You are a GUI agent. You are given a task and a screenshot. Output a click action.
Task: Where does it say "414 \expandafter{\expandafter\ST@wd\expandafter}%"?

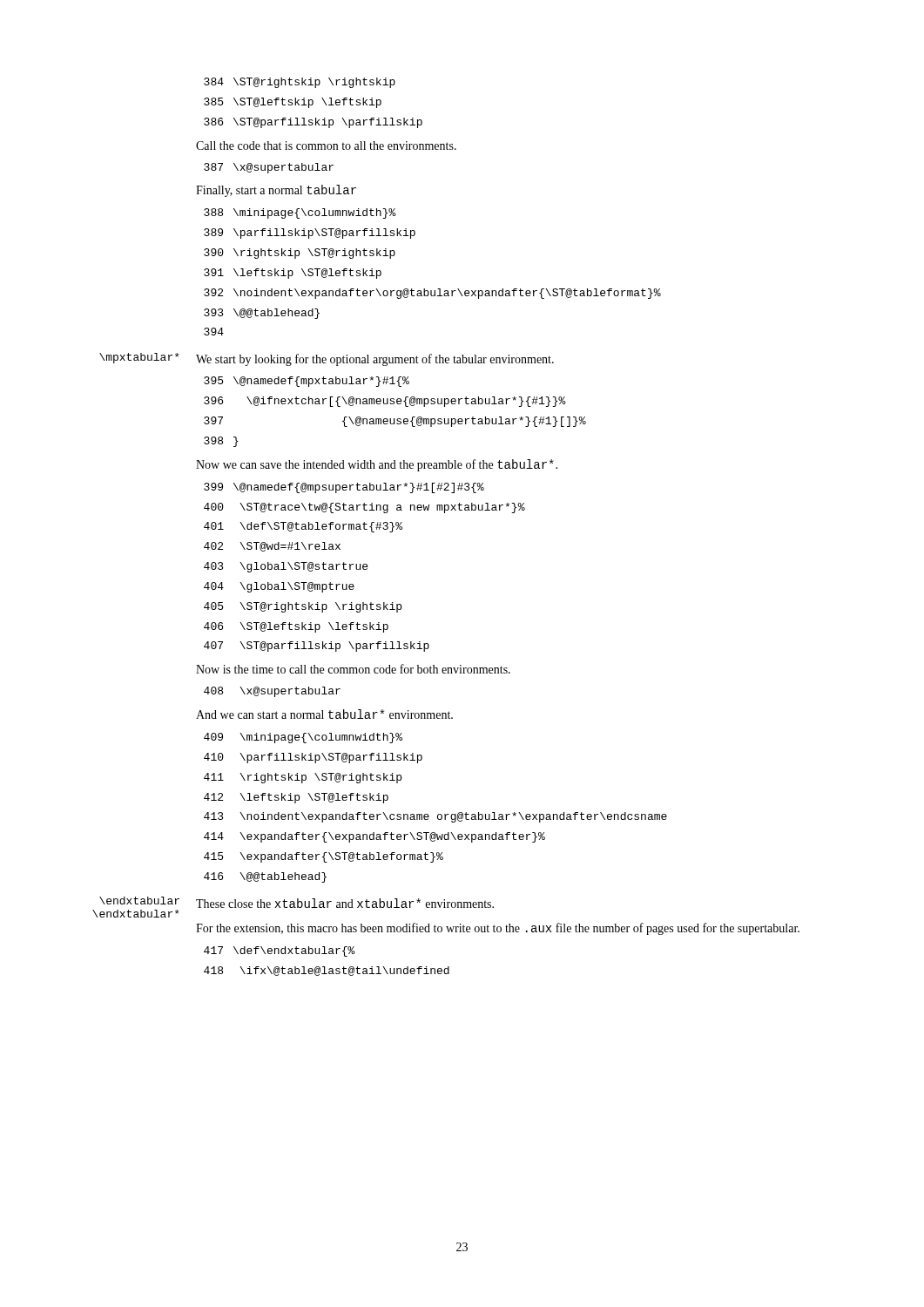[x=371, y=838]
